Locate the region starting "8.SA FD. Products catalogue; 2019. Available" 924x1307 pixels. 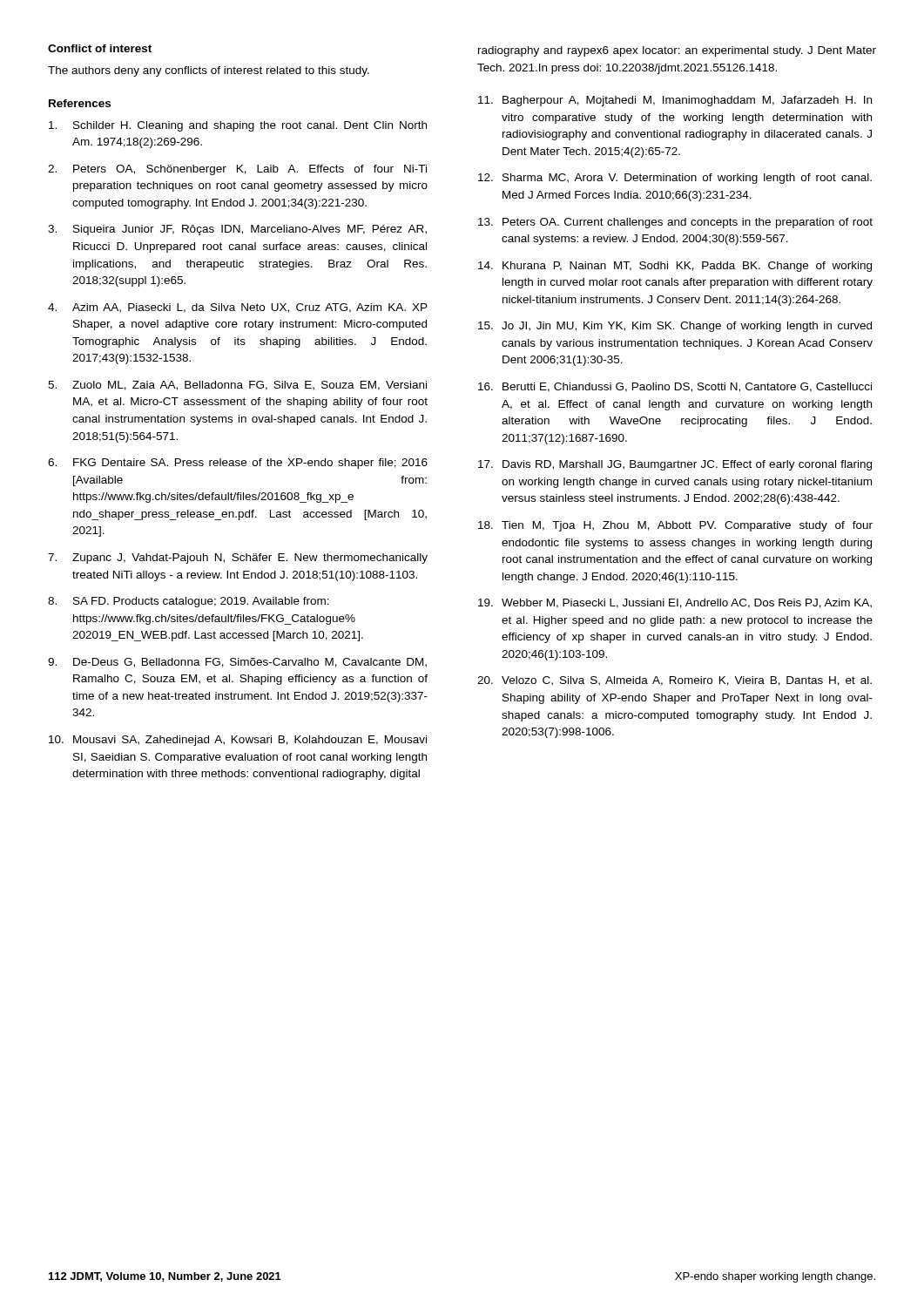(238, 618)
